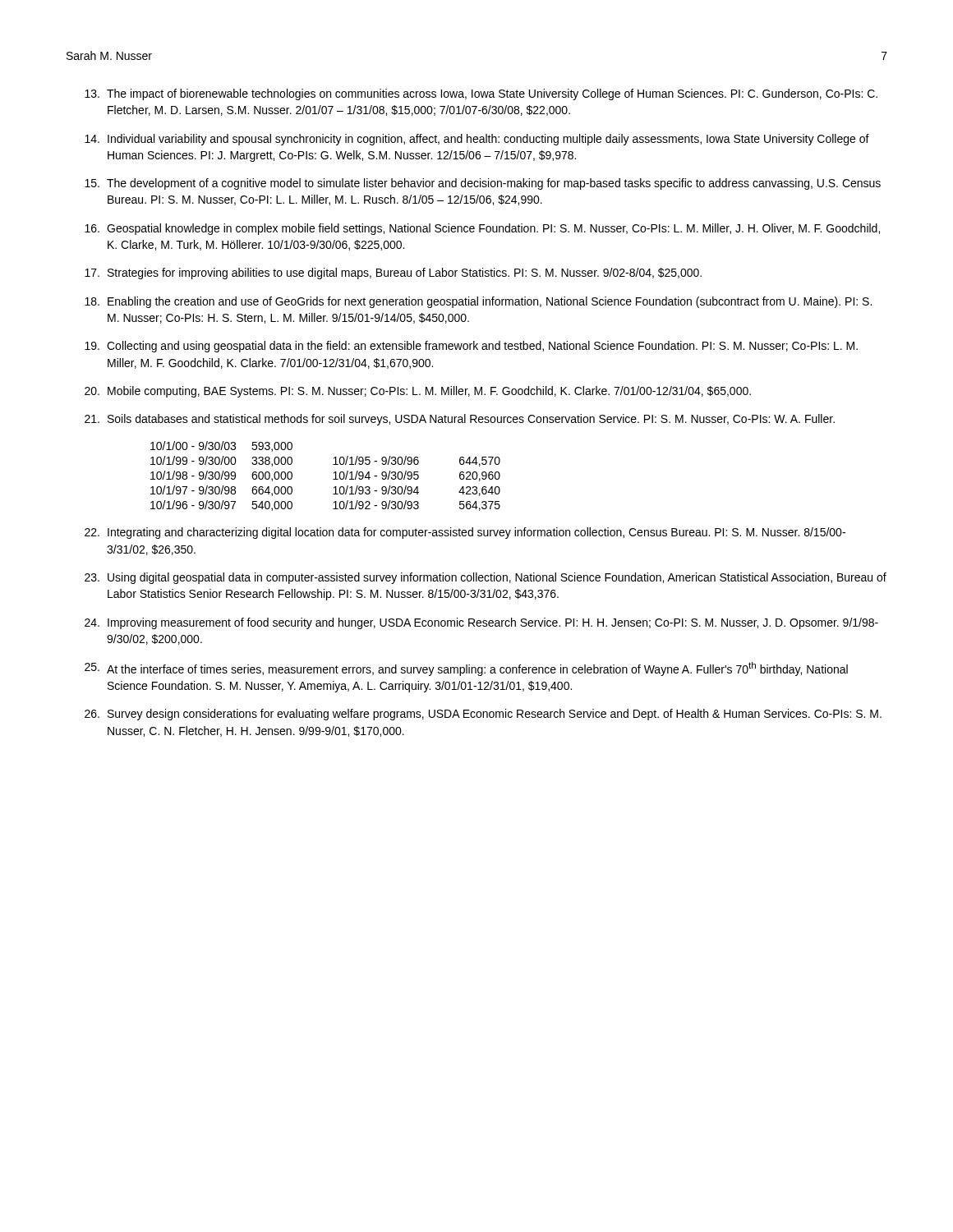Find the list item containing "23. Using digital geospatial data"
The height and width of the screenshot is (1232, 953).
(476, 586)
